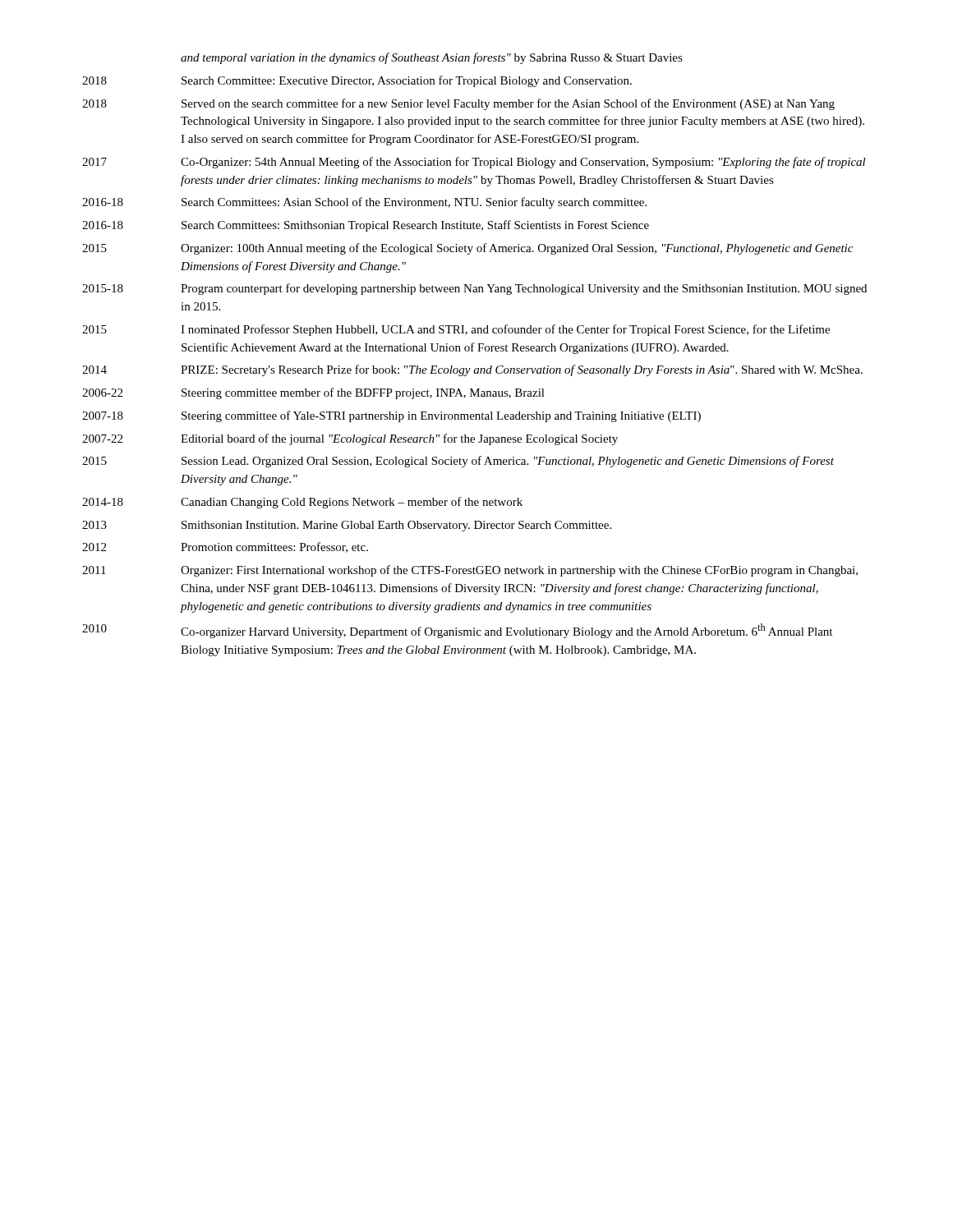Screen dimensions: 1232x953
Task: Select the text starting "2012 Promotion committees: Professor, etc."
Action: [225, 547]
